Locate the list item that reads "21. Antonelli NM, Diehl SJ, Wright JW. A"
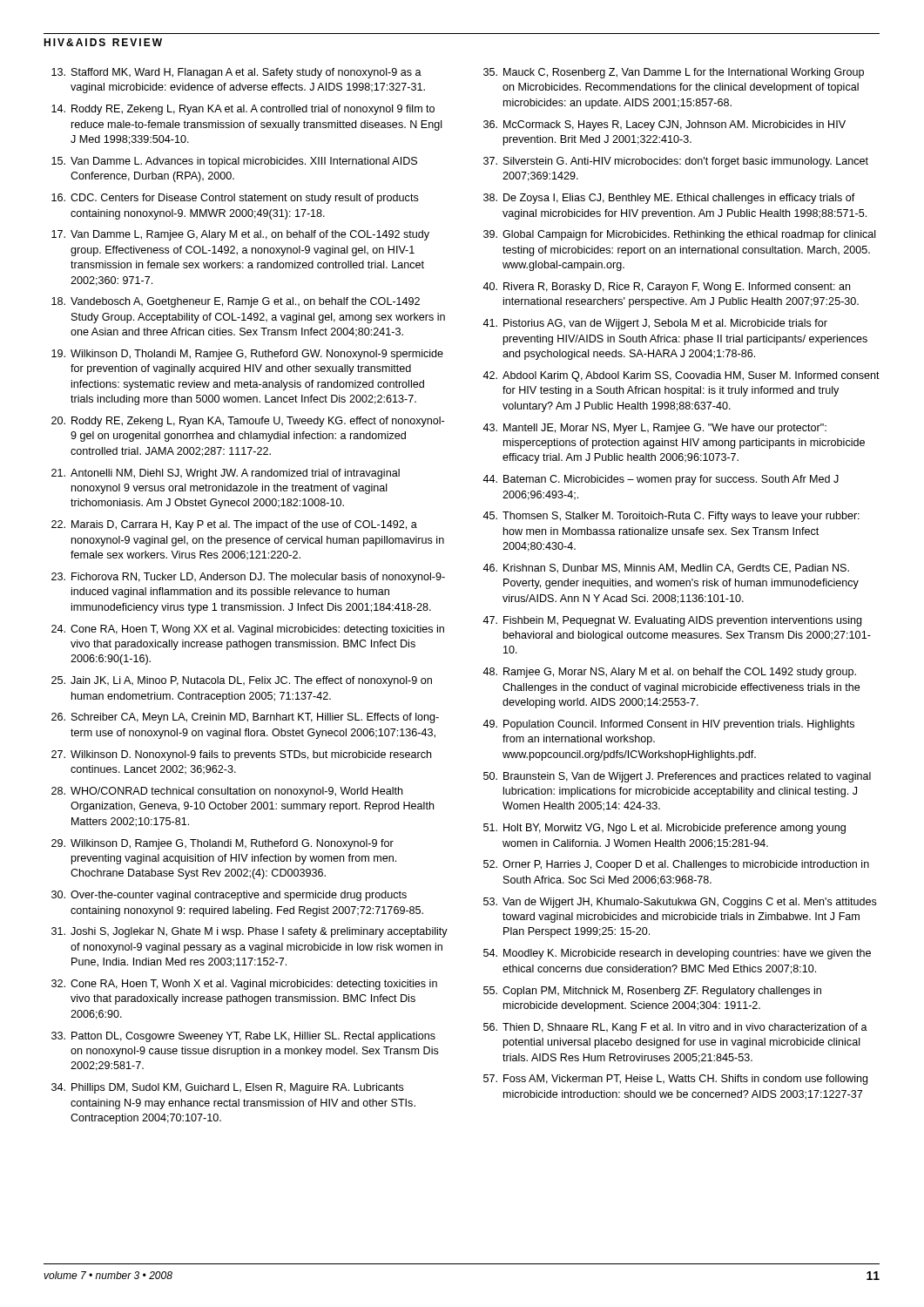 click(246, 489)
